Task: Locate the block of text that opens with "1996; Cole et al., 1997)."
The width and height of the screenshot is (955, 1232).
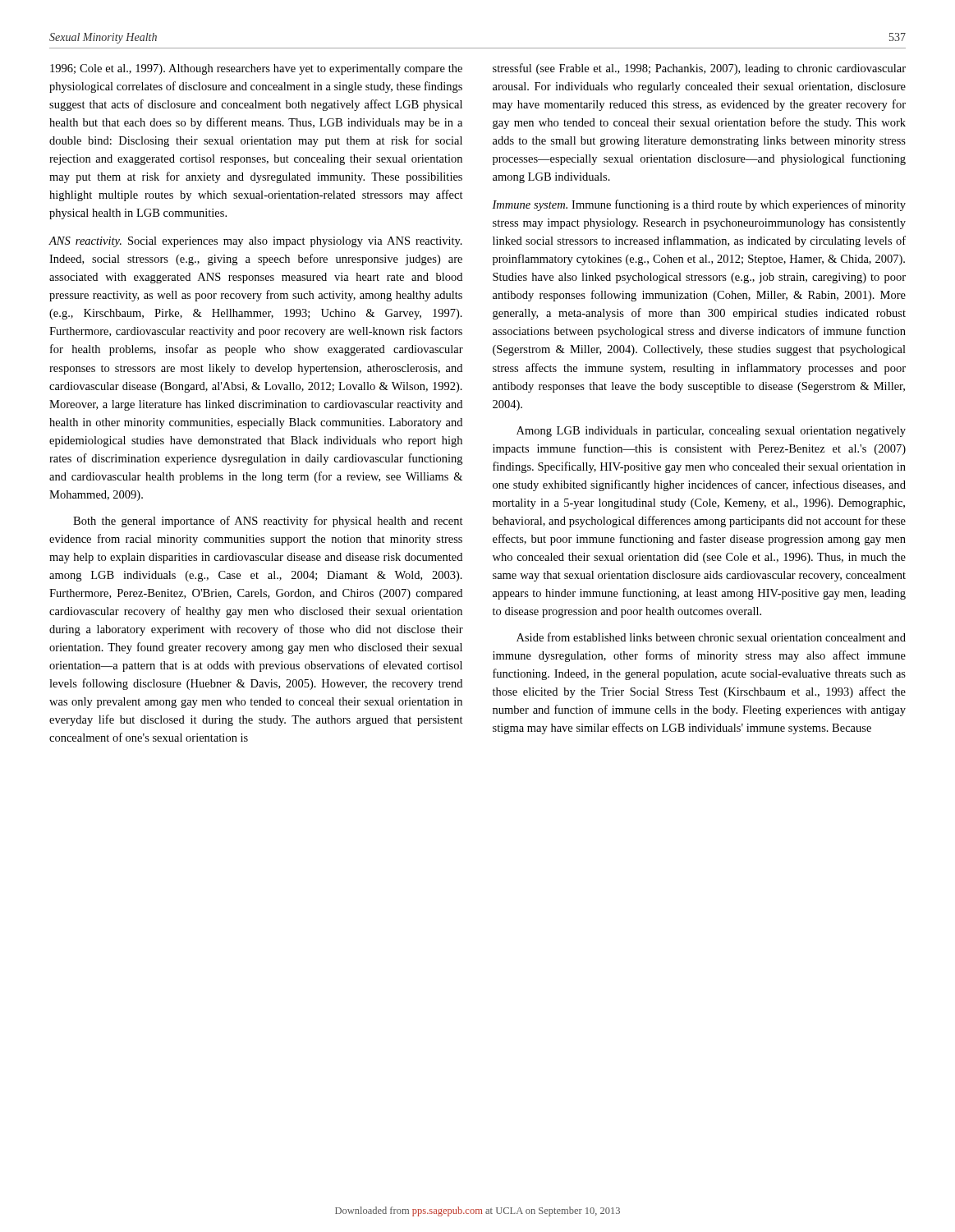Action: click(256, 141)
